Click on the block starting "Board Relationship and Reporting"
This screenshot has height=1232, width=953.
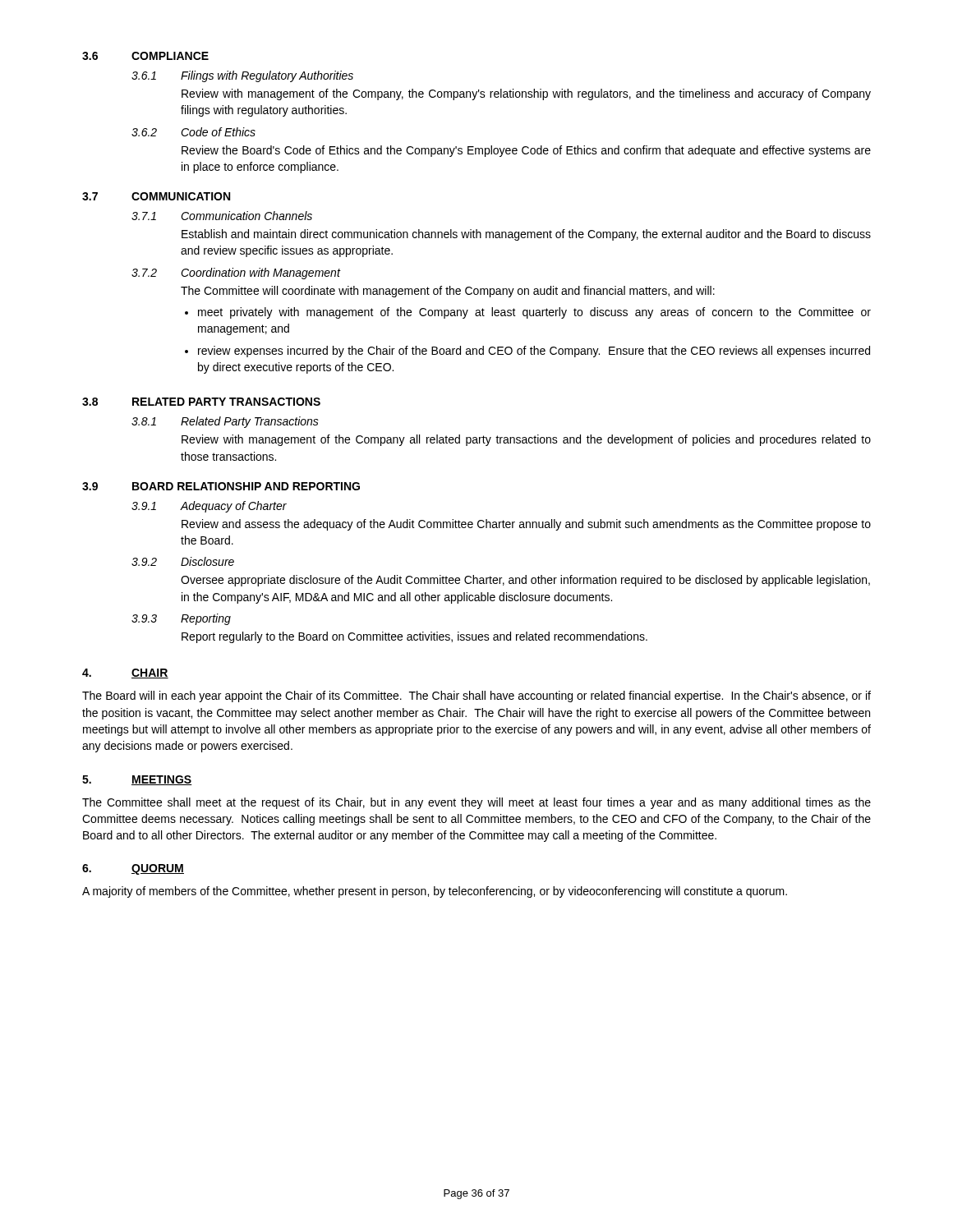pyautogui.click(x=246, y=486)
